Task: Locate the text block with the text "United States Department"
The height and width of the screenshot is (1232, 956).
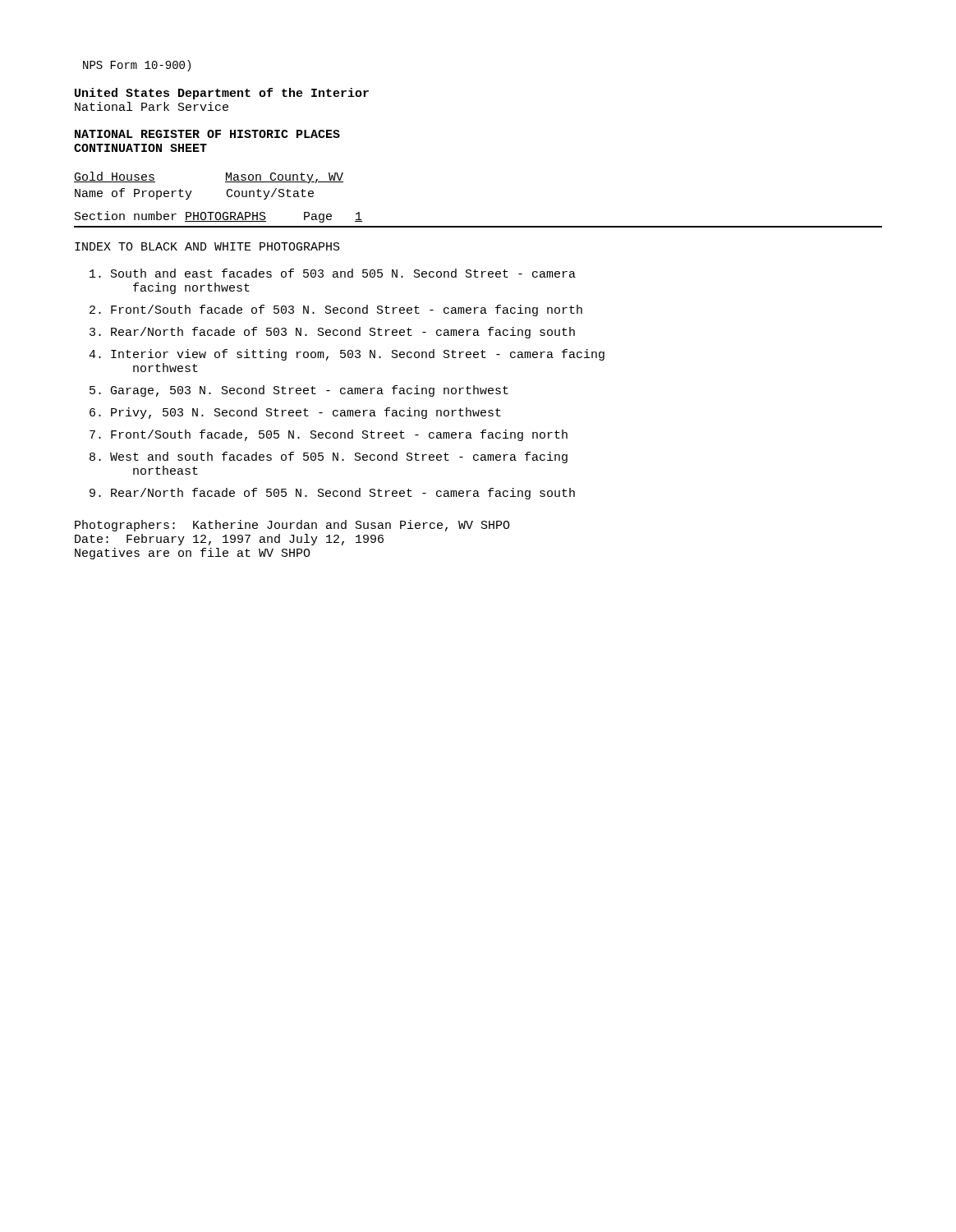Action: 222,101
